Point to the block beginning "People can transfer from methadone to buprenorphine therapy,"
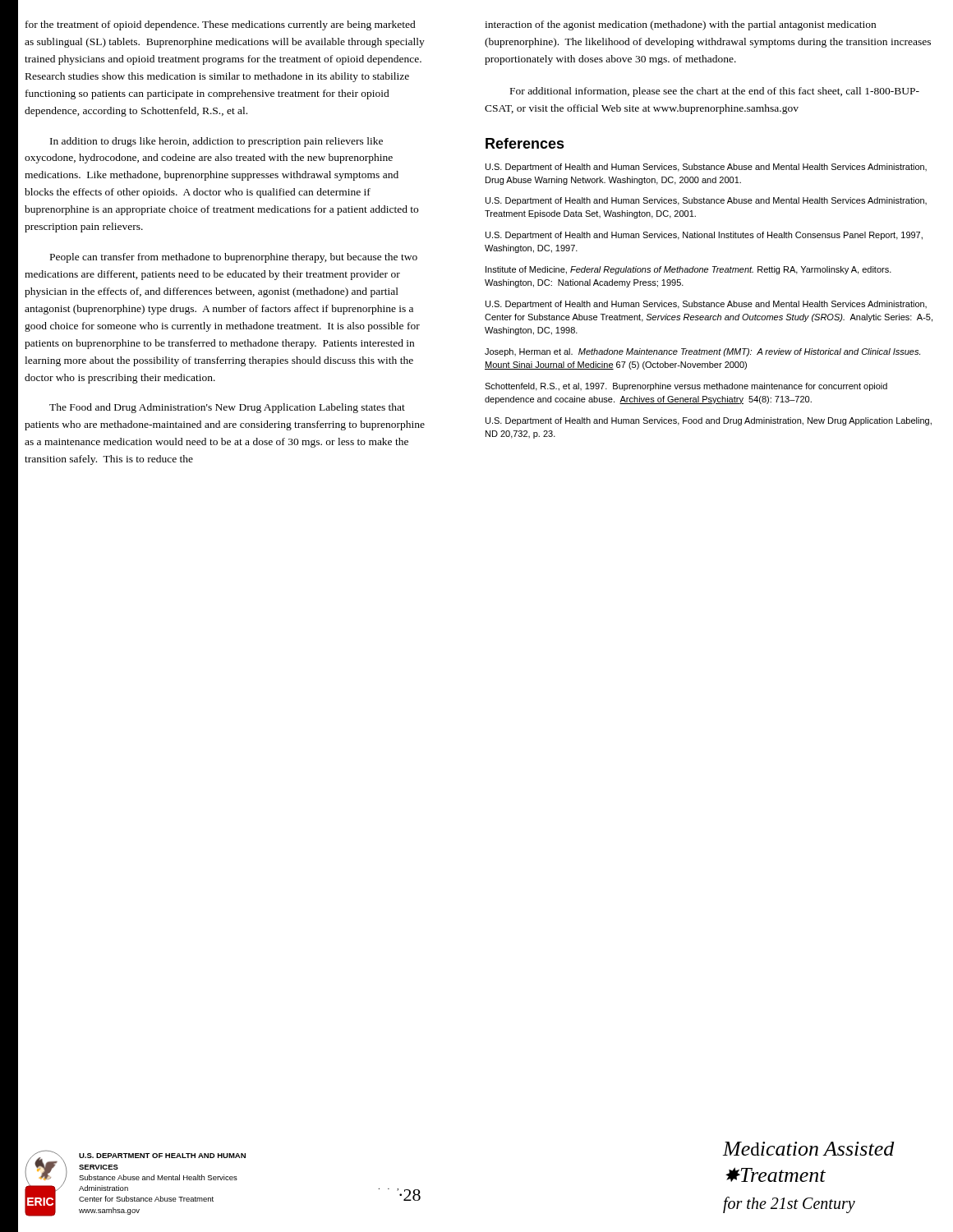Image resolution: width=953 pixels, height=1232 pixels. click(x=222, y=317)
